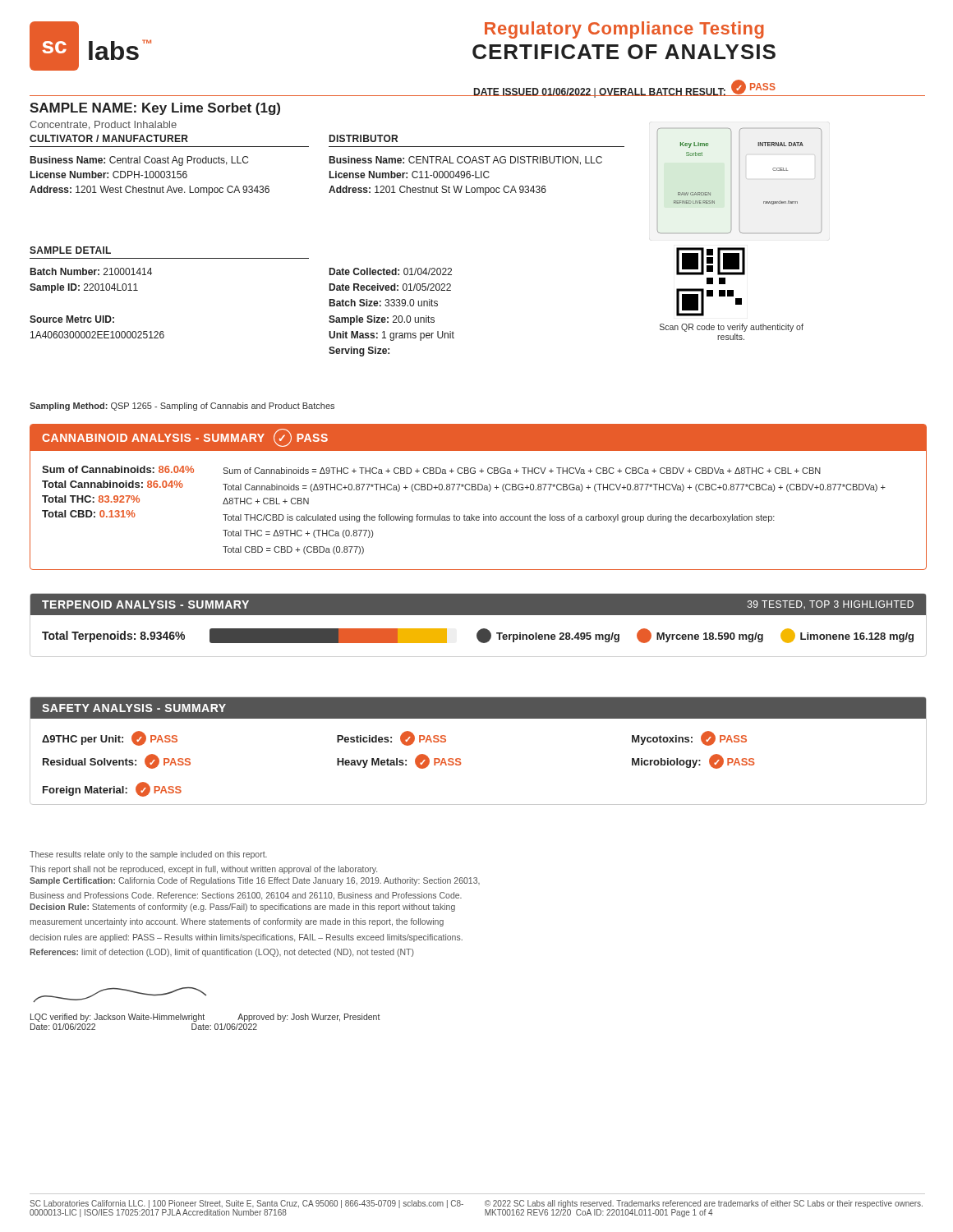Locate a caption

[731, 332]
